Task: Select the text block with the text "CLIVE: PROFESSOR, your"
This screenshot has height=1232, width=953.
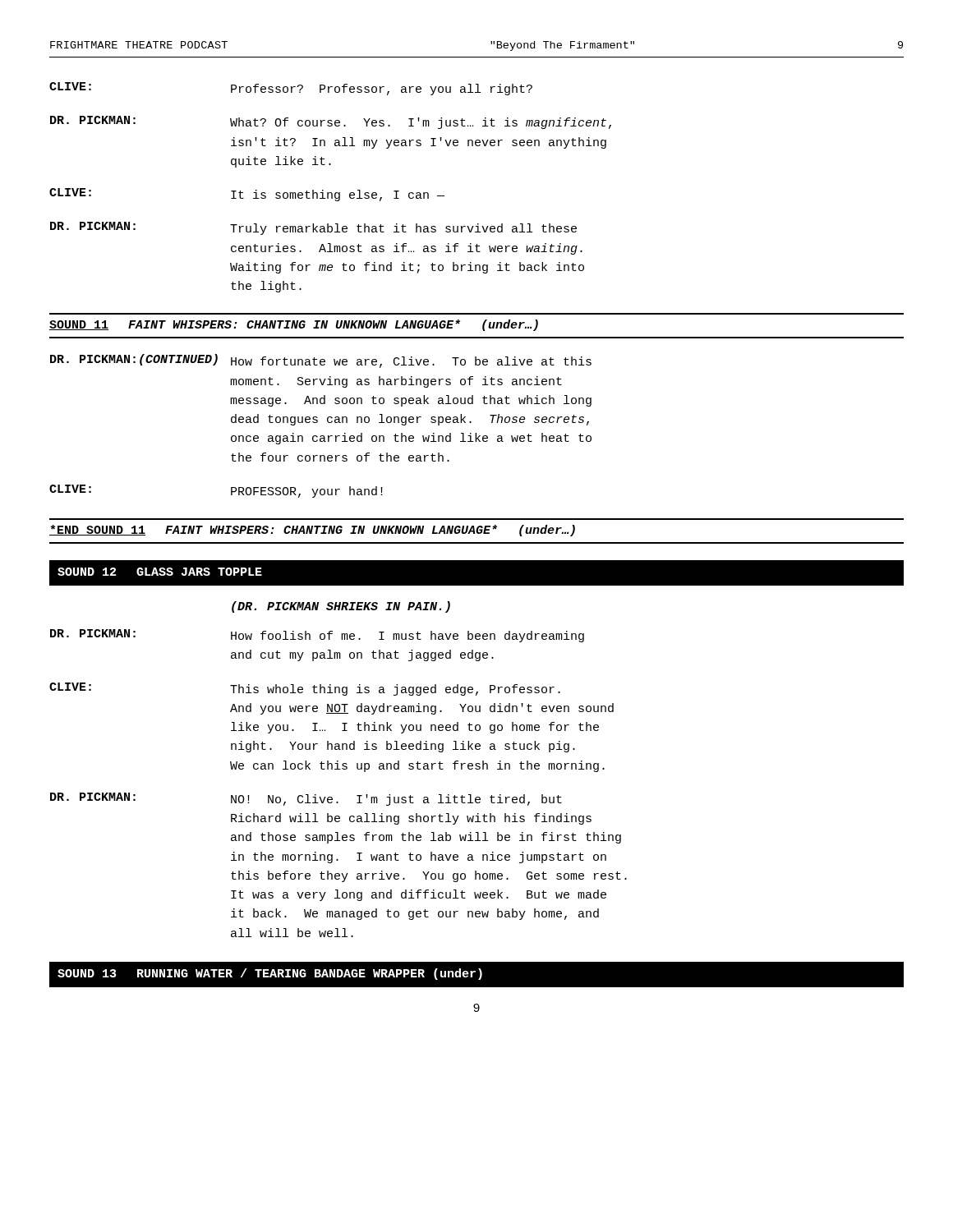Action: point(68,491)
